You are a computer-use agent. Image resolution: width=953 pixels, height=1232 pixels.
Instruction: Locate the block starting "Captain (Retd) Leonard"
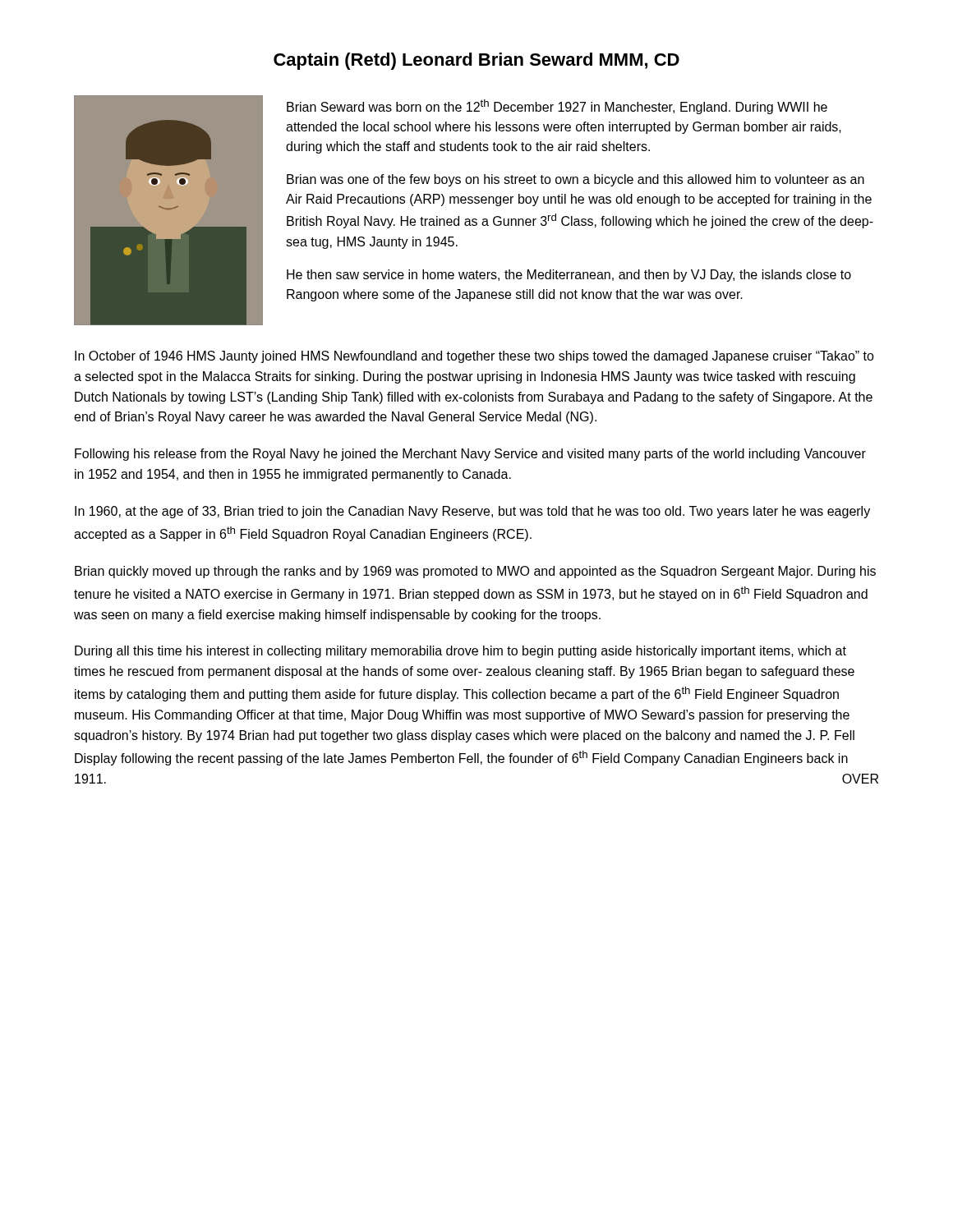tap(476, 60)
